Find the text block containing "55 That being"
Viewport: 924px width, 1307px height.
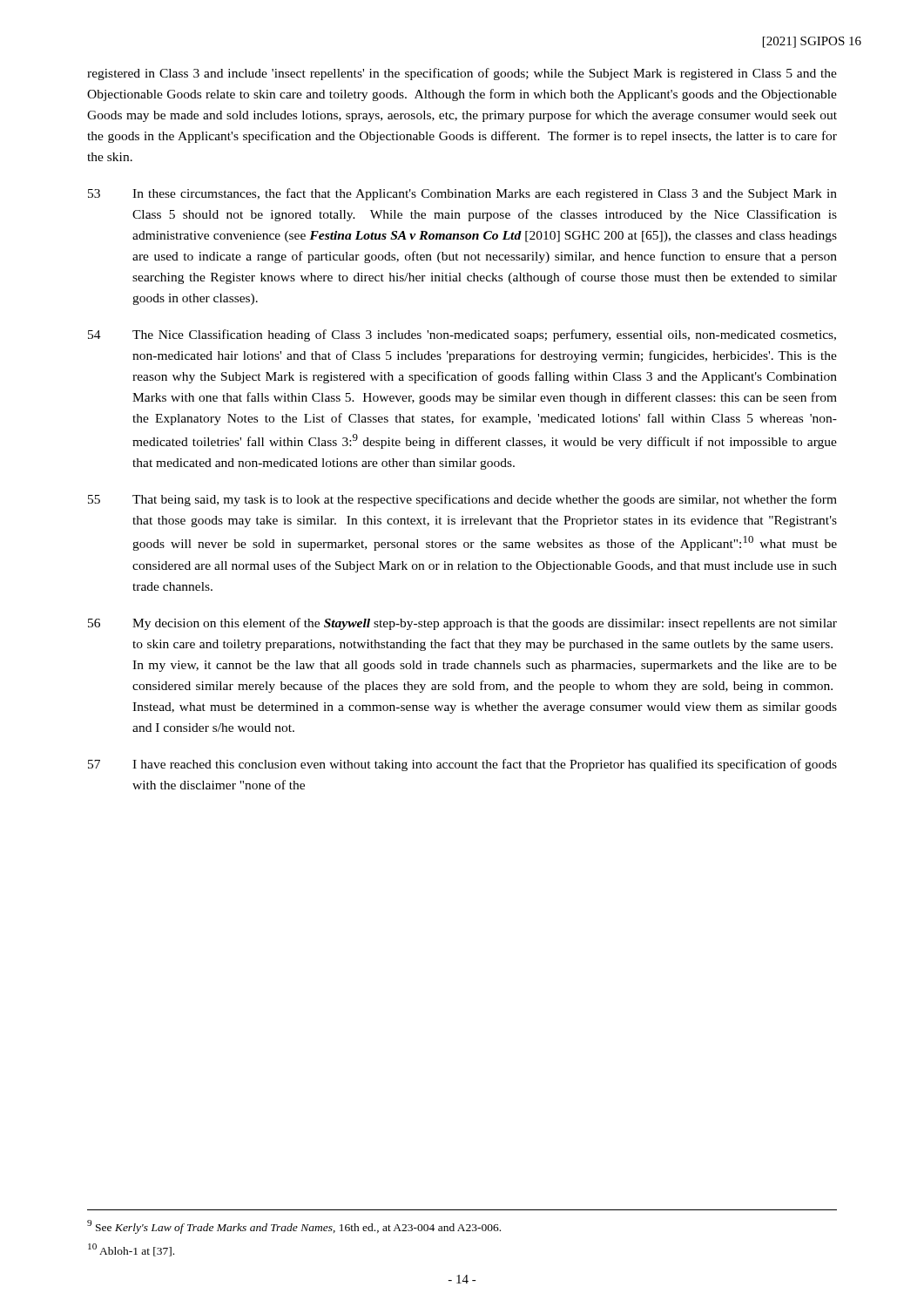(462, 543)
